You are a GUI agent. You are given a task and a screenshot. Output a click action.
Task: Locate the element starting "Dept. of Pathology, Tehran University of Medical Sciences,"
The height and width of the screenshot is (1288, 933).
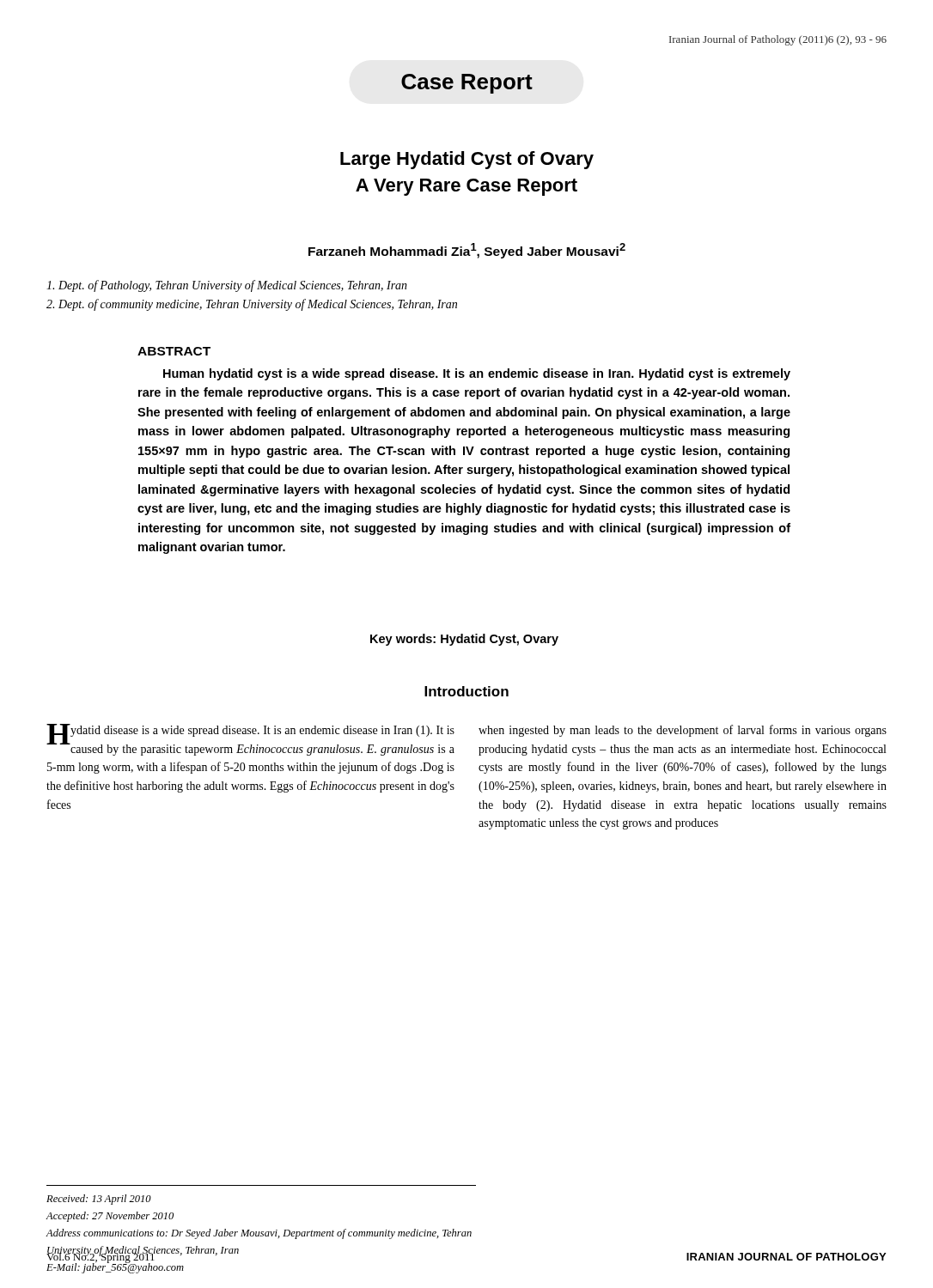click(252, 295)
